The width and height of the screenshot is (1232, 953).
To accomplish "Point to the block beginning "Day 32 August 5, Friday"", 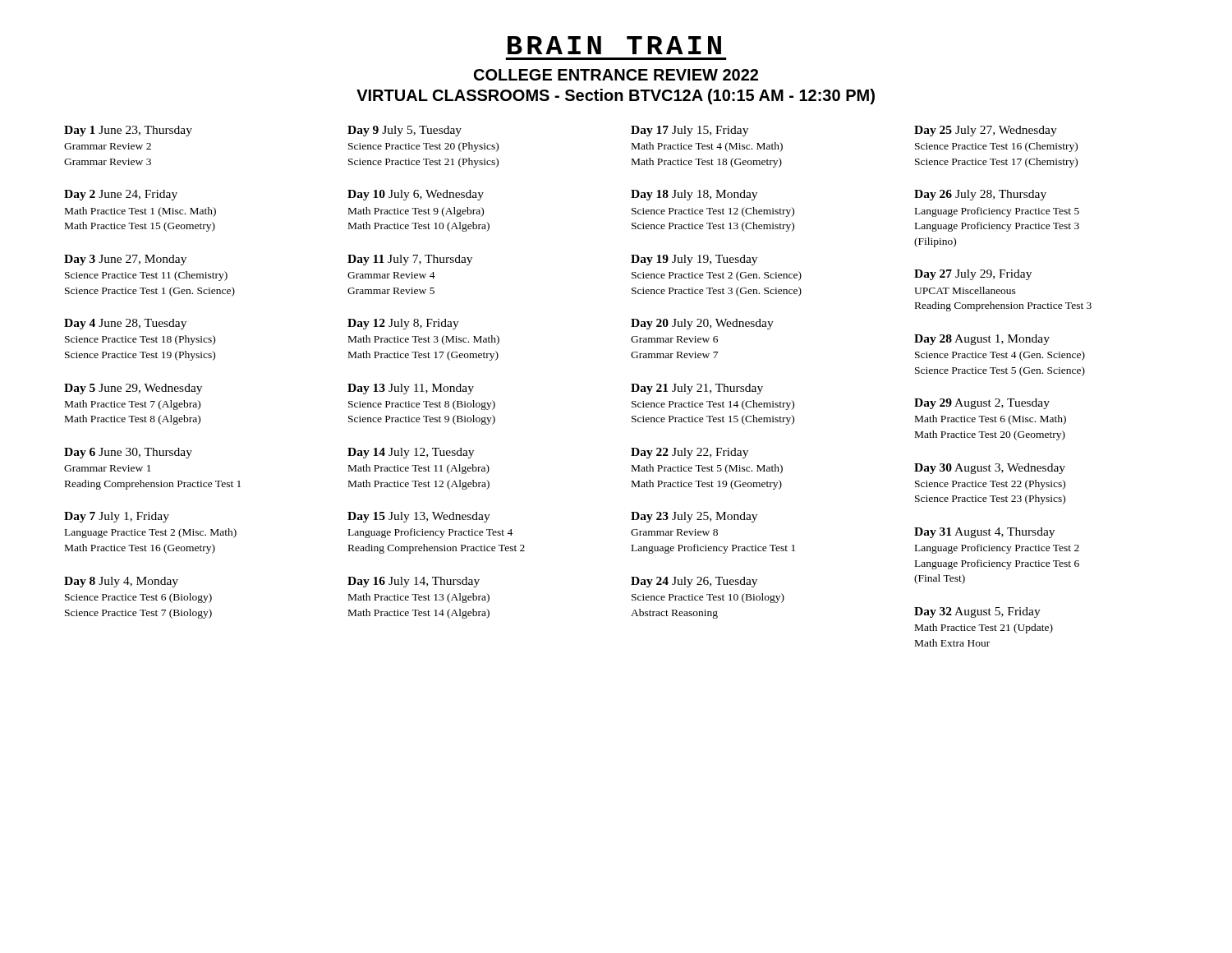I will (x=1041, y=627).
